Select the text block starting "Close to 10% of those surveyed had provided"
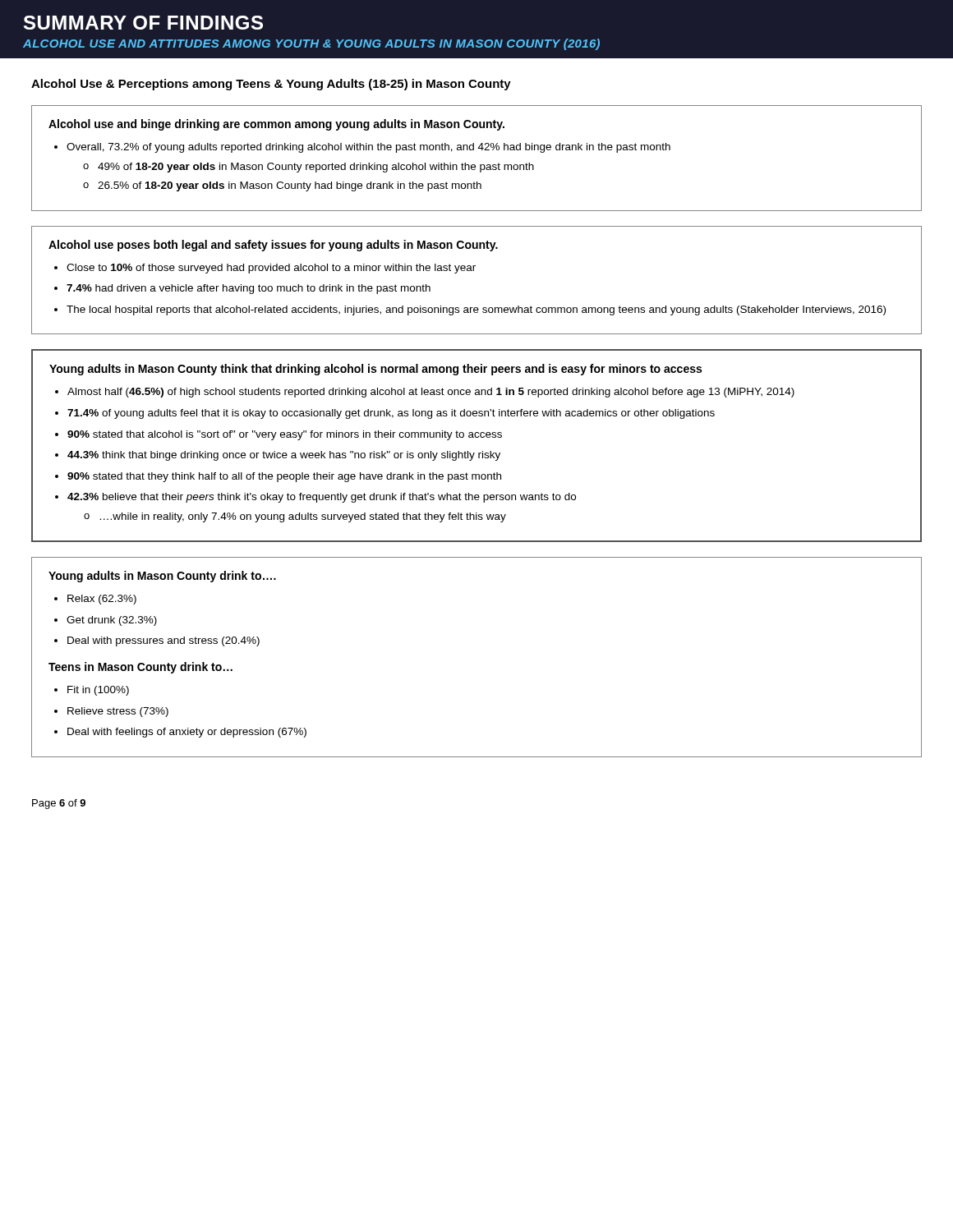This screenshot has height=1232, width=953. (x=486, y=267)
